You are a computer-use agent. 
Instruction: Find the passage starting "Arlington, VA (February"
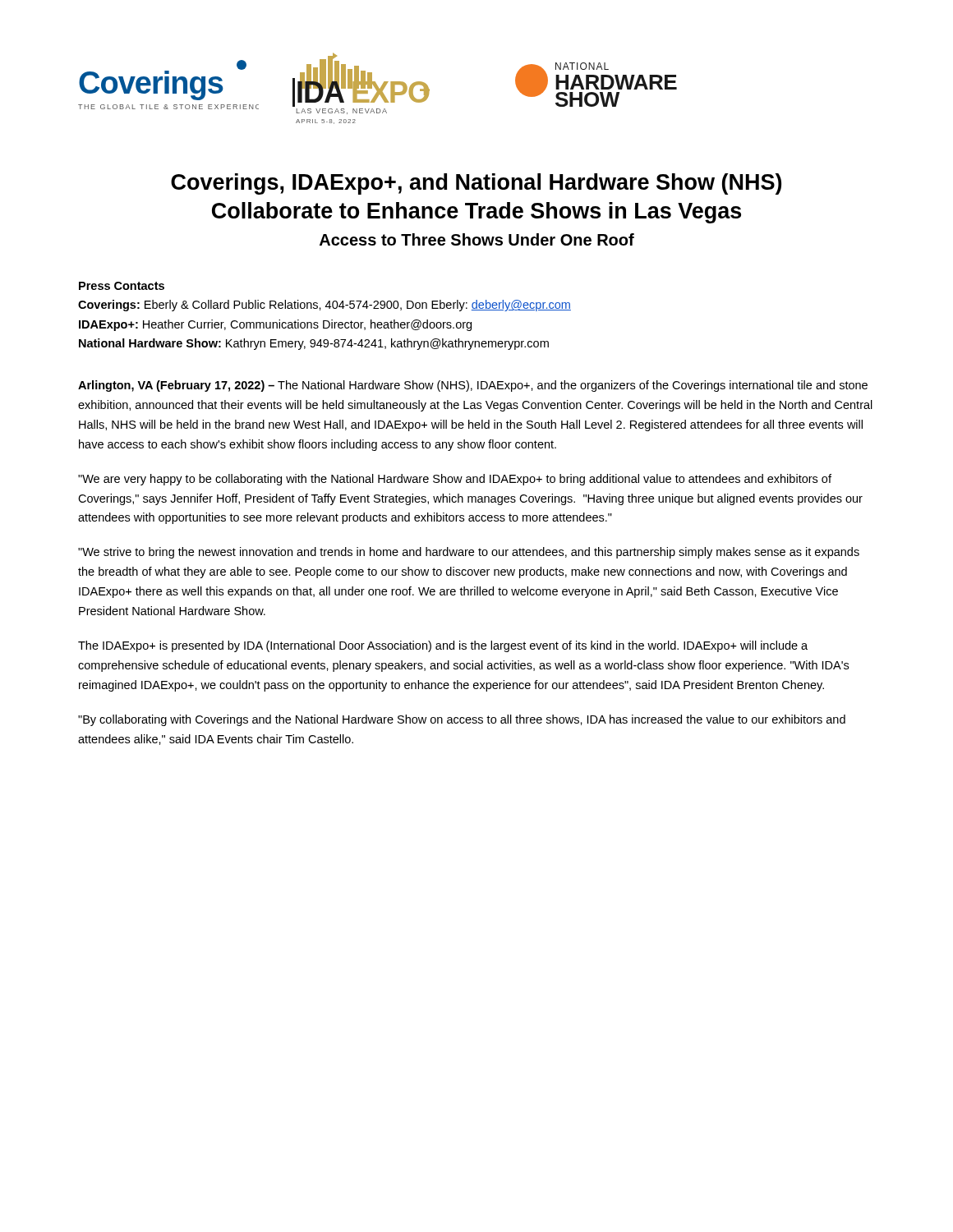coord(475,415)
